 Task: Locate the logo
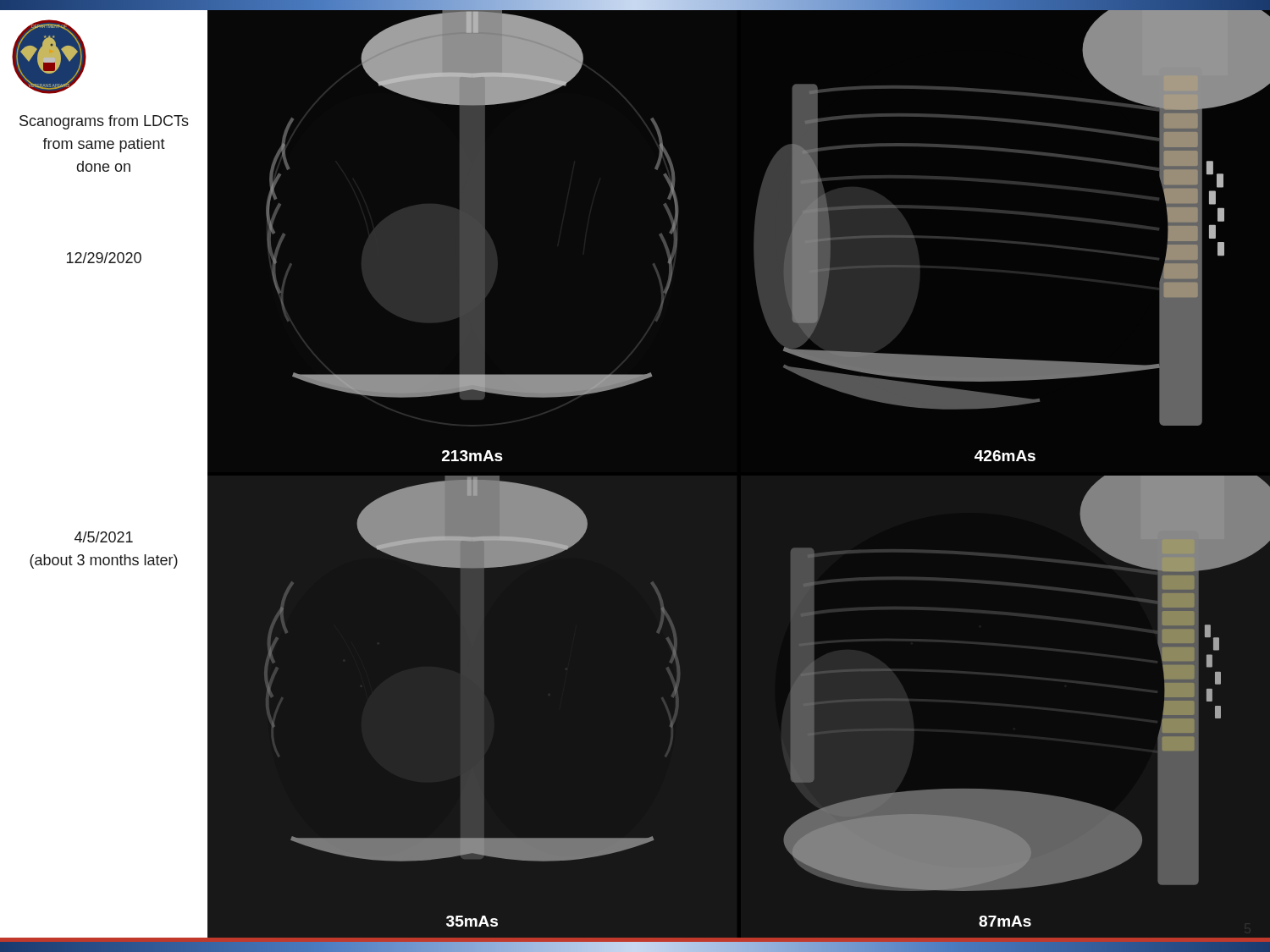point(104,57)
